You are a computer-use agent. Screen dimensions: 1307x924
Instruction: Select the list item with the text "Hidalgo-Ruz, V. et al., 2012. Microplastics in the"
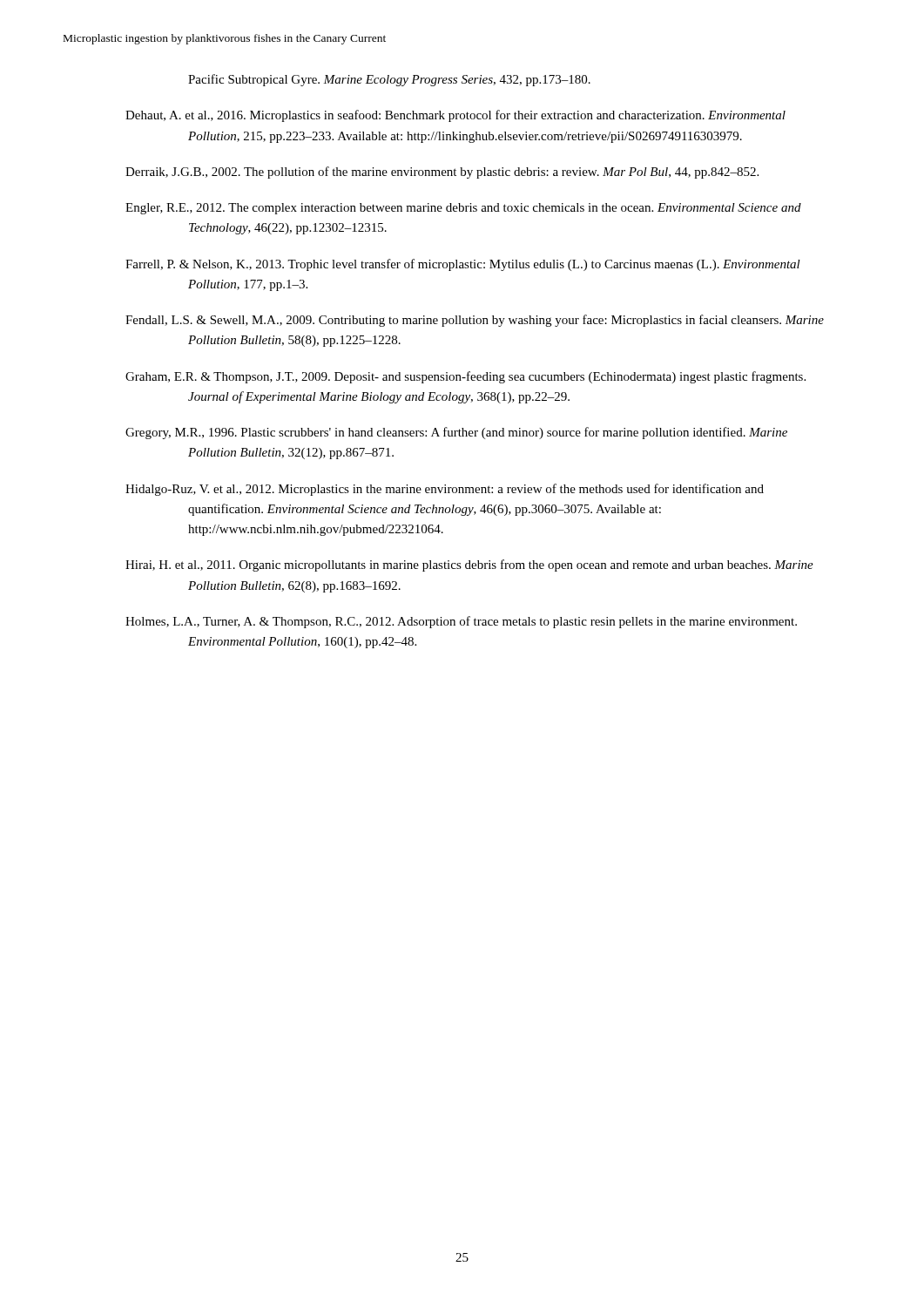pyautogui.click(x=445, y=509)
